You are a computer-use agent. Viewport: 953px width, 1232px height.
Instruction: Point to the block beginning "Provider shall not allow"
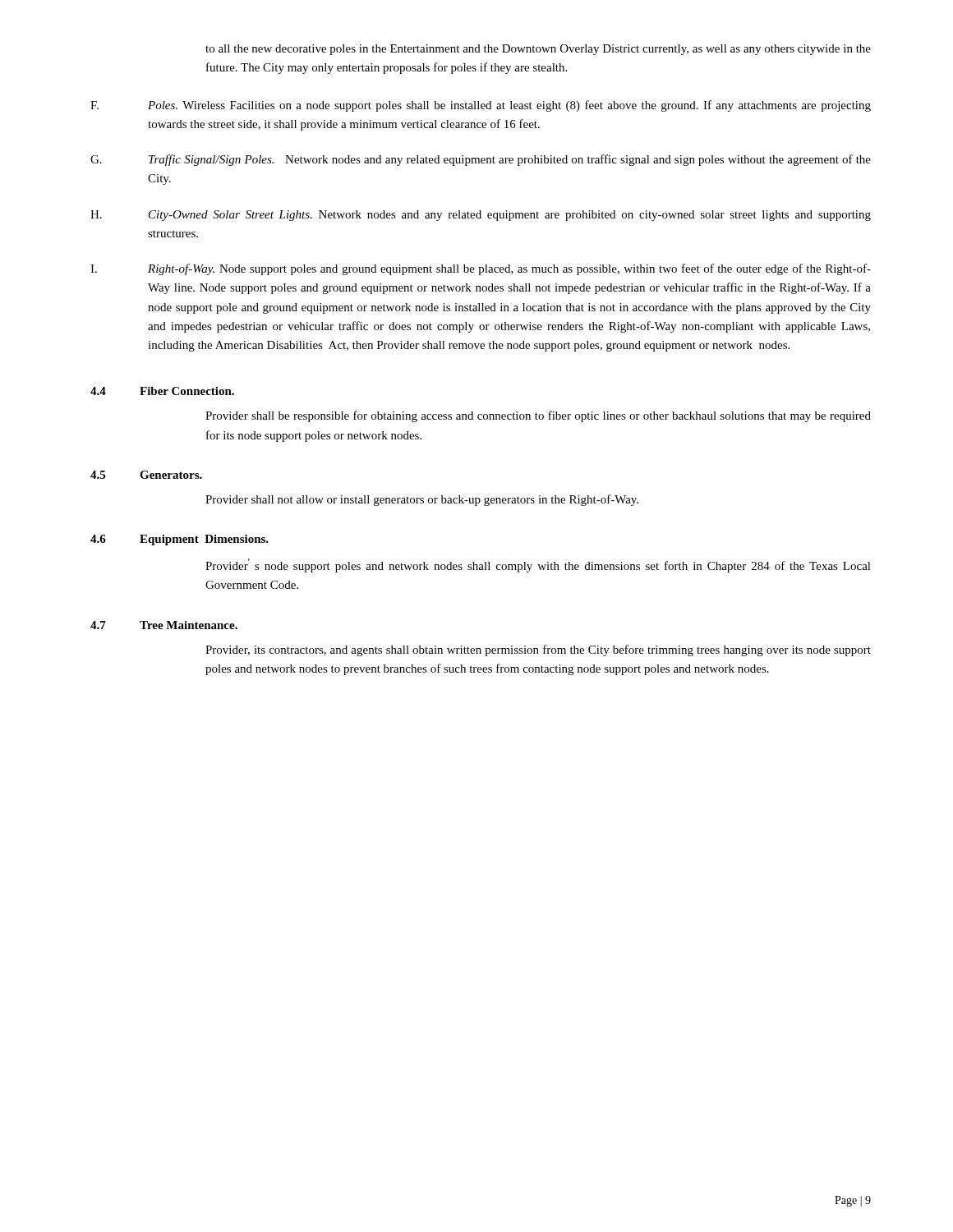pyautogui.click(x=422, y=499)
